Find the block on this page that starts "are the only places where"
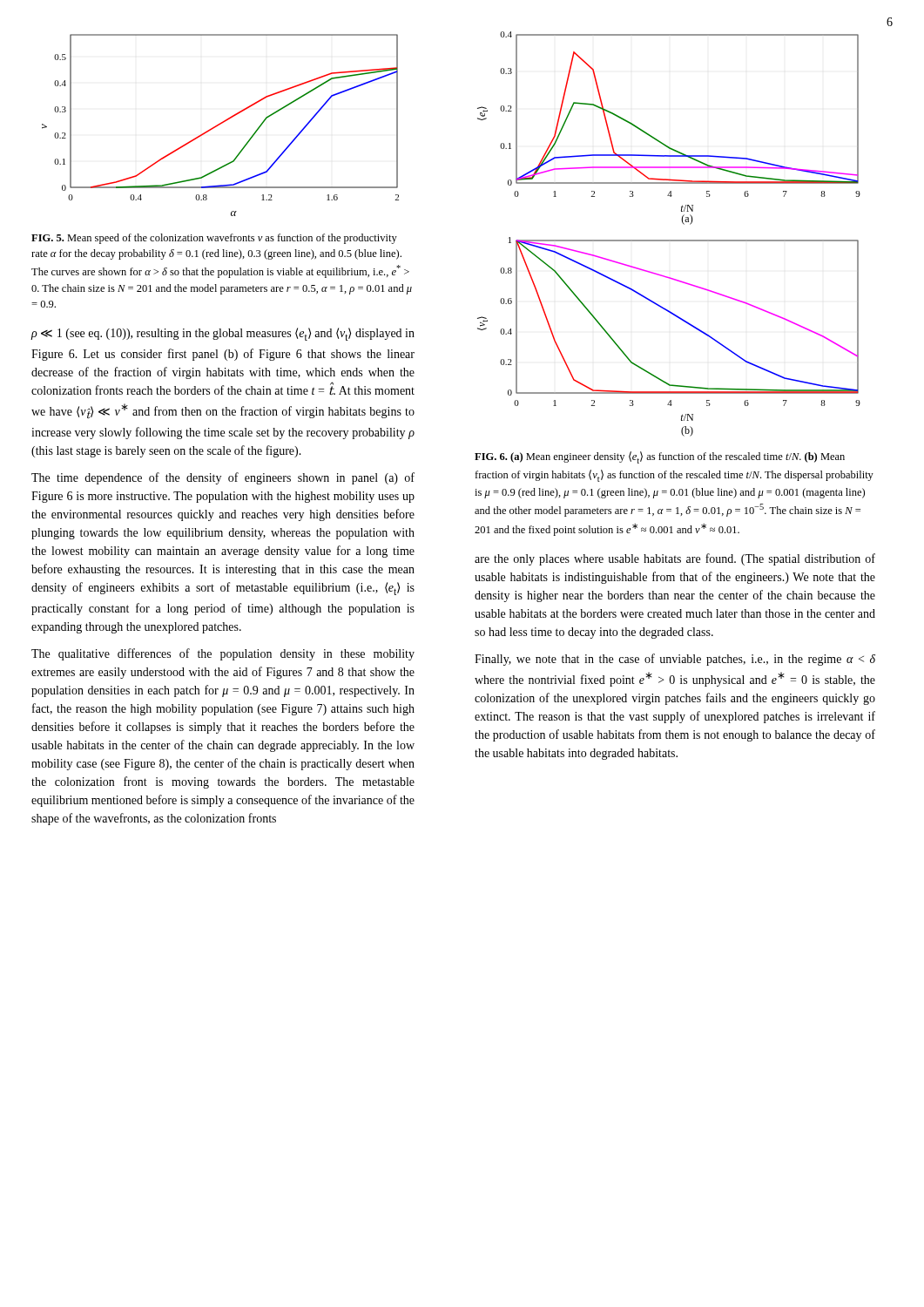 pyautogui.click(x=675, y=595)
